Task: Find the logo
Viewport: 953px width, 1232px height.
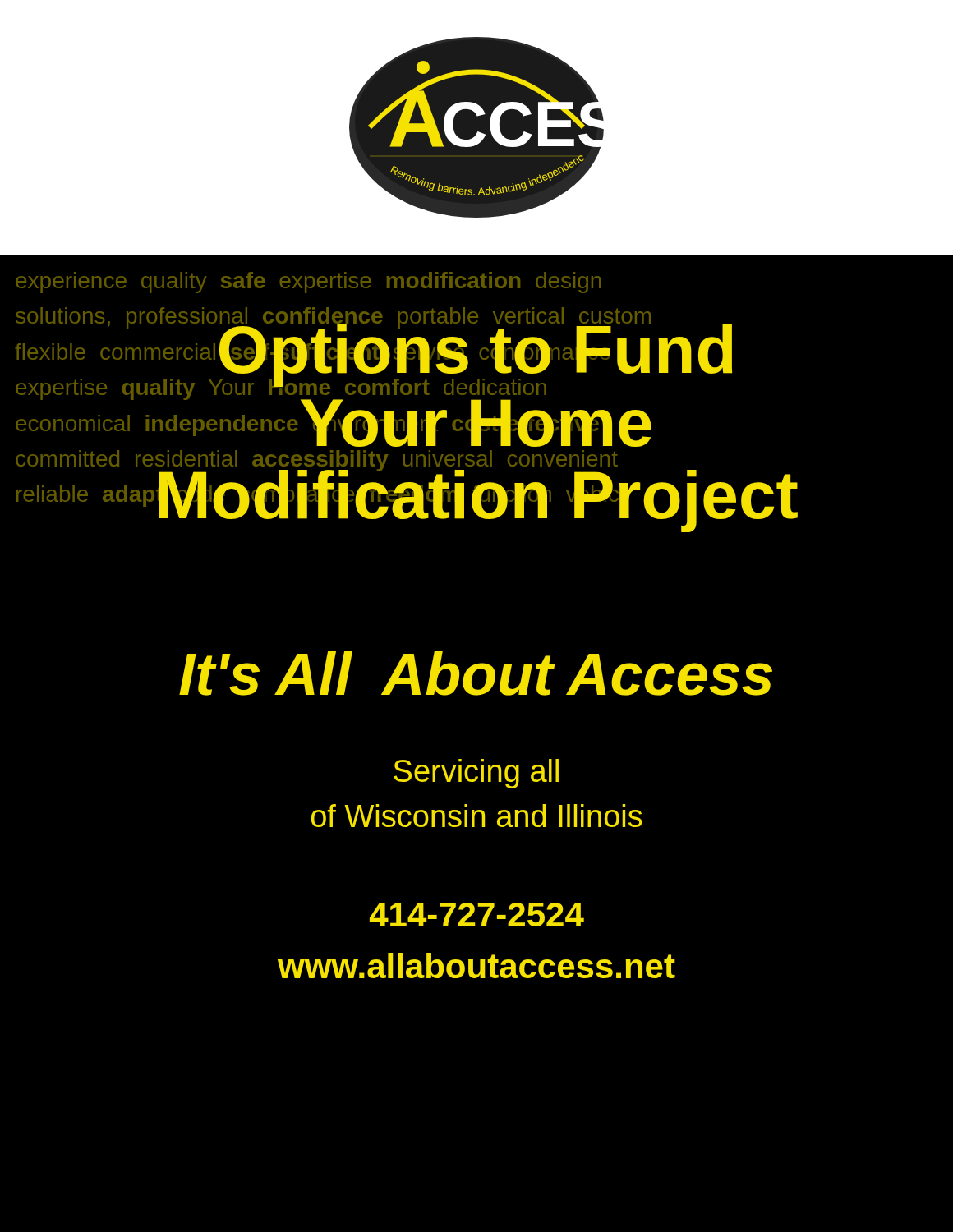Action: 476,127
